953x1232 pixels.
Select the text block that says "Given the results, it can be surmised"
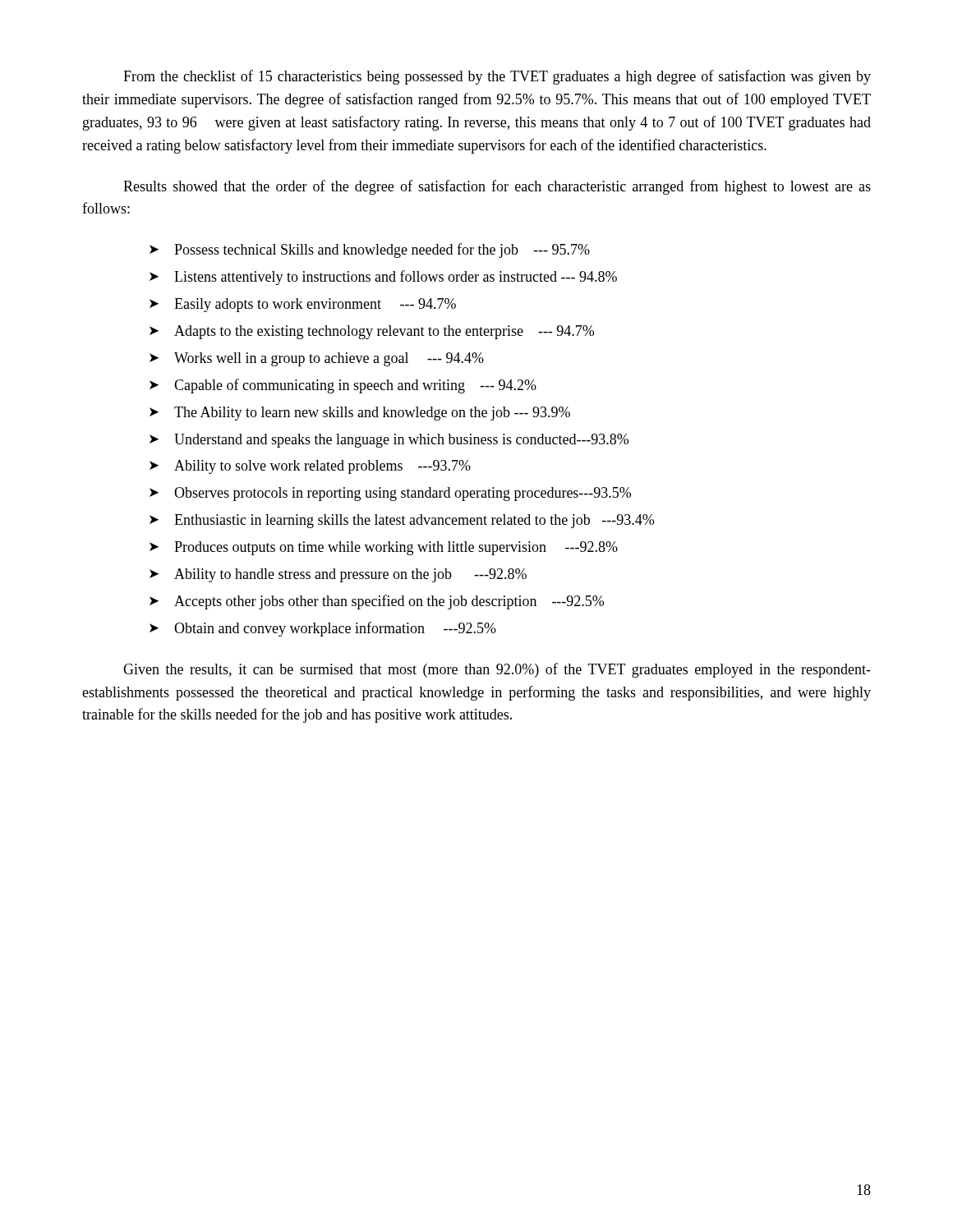476,692
